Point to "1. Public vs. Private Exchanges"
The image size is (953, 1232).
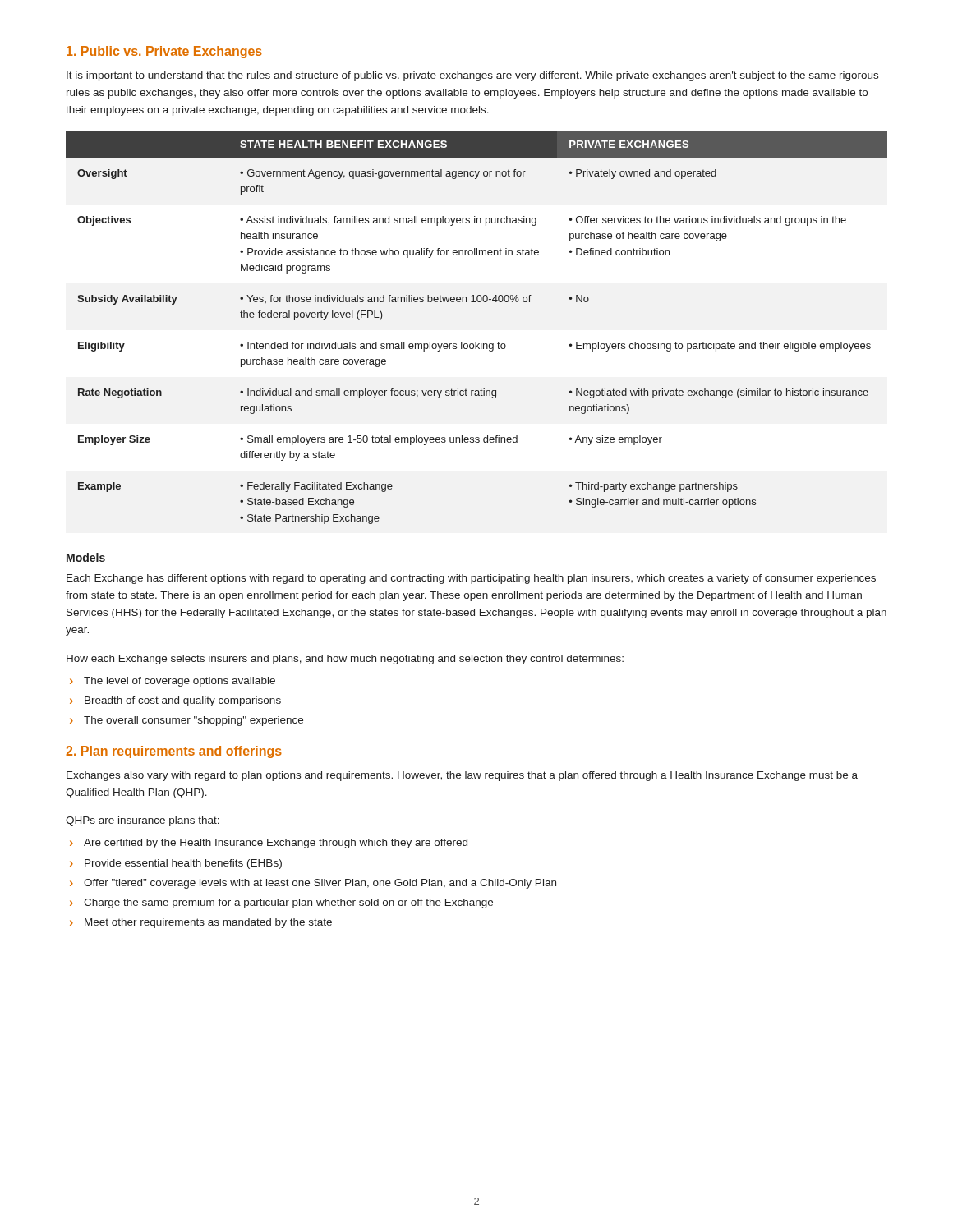coord(164,51)
